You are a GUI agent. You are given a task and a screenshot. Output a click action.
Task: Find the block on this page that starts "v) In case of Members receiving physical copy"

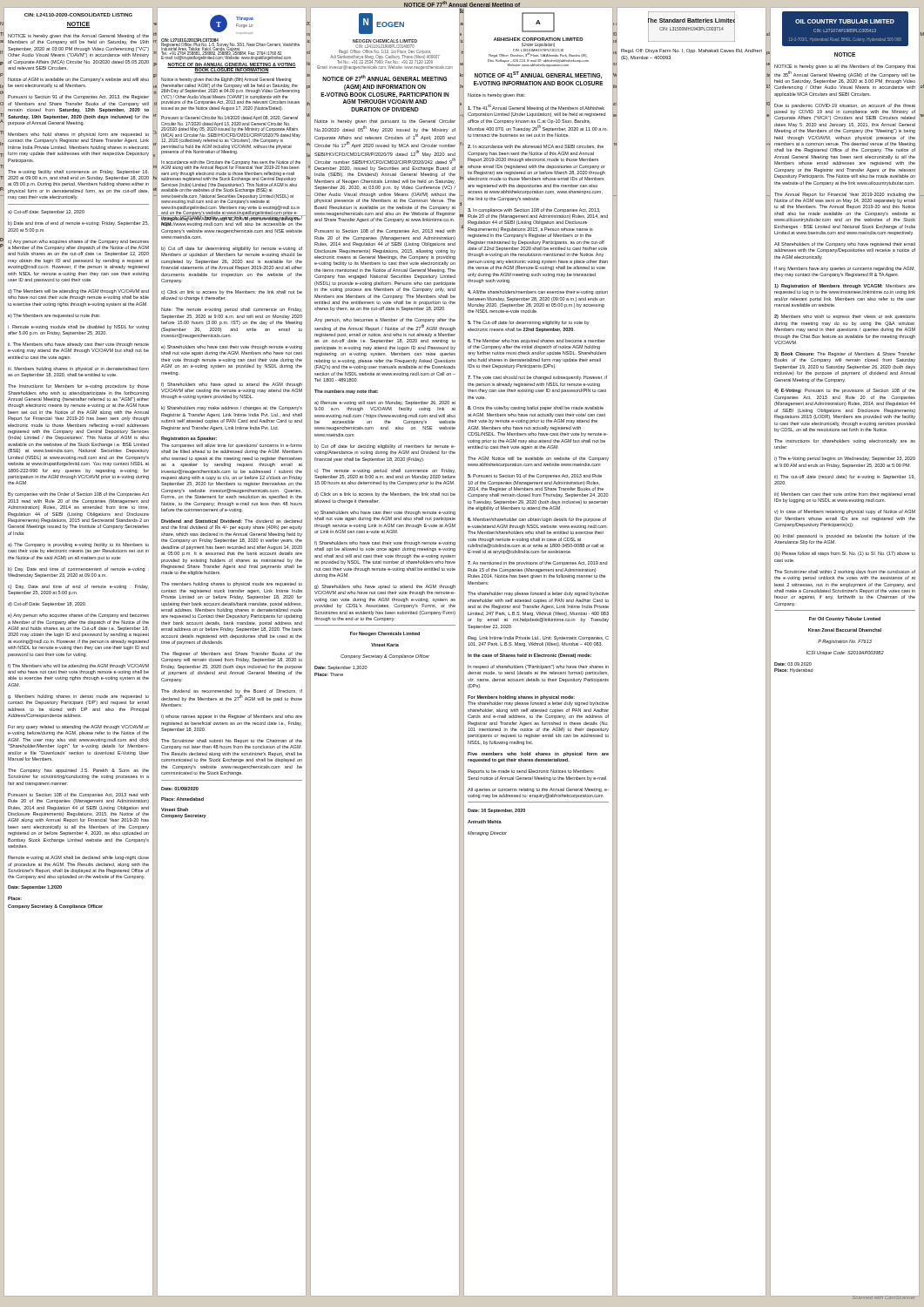tap(845, 537)
